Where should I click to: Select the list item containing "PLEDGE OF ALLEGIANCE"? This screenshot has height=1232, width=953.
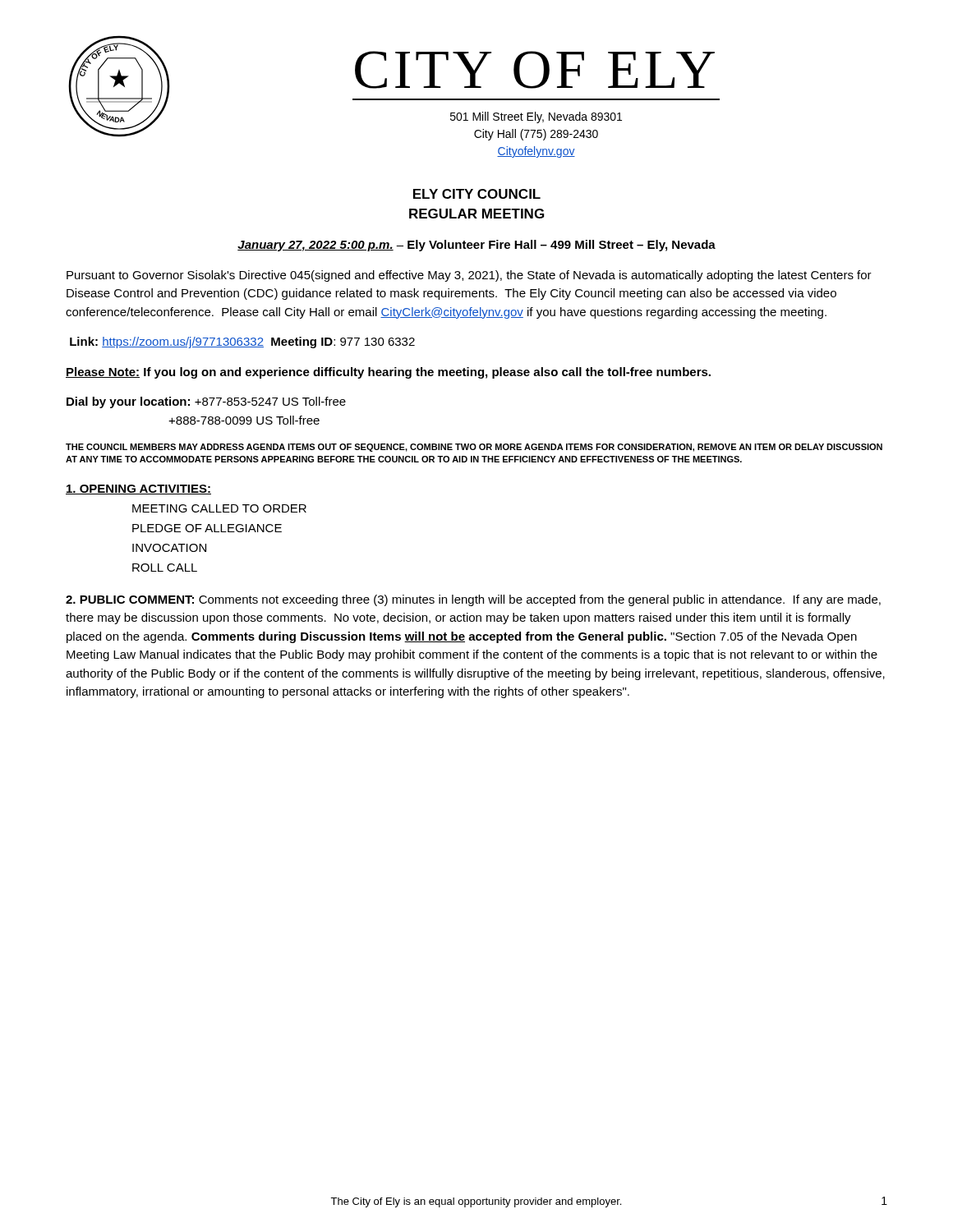coord(207,528)
